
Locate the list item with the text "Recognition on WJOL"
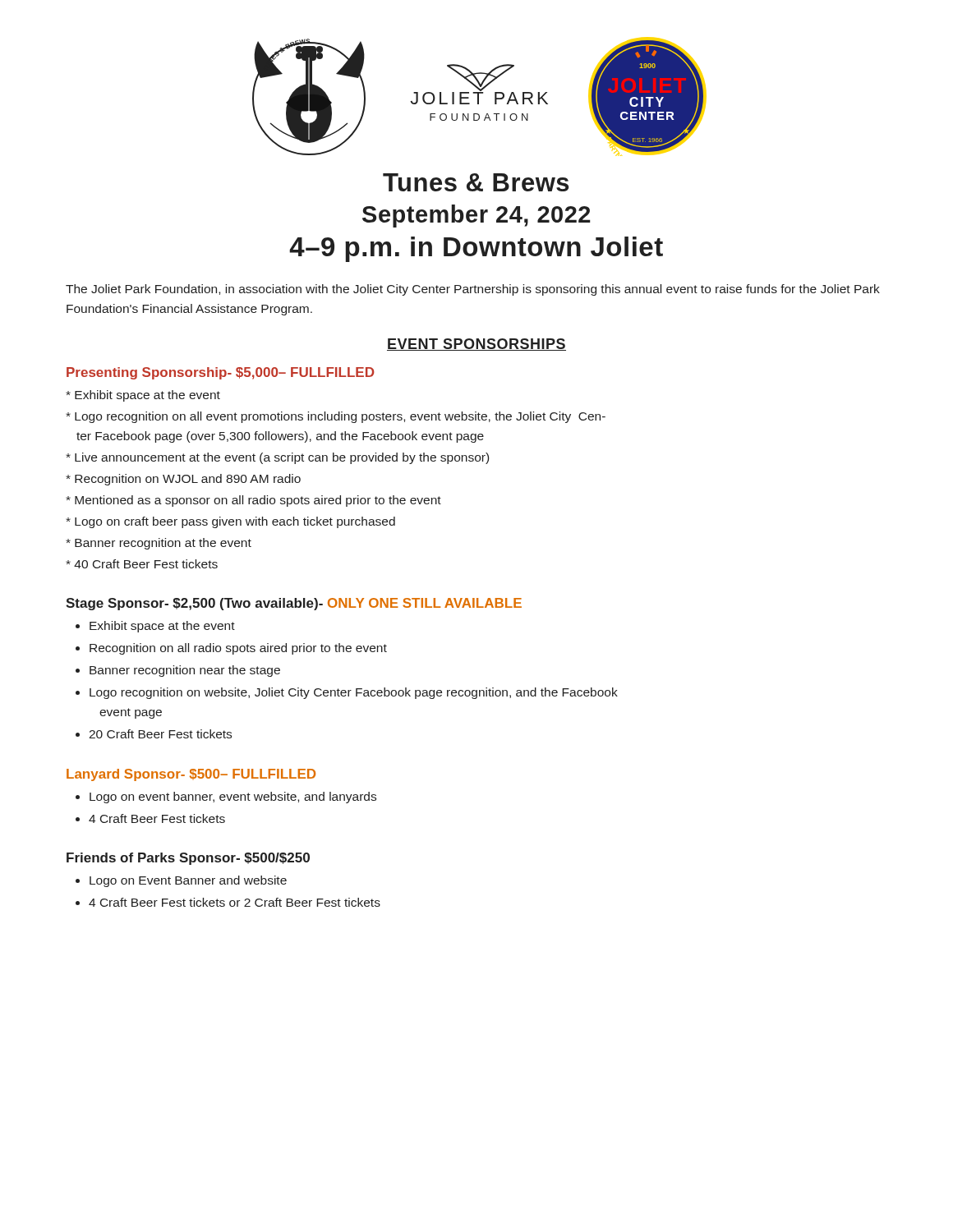click(x=183, y=478)
